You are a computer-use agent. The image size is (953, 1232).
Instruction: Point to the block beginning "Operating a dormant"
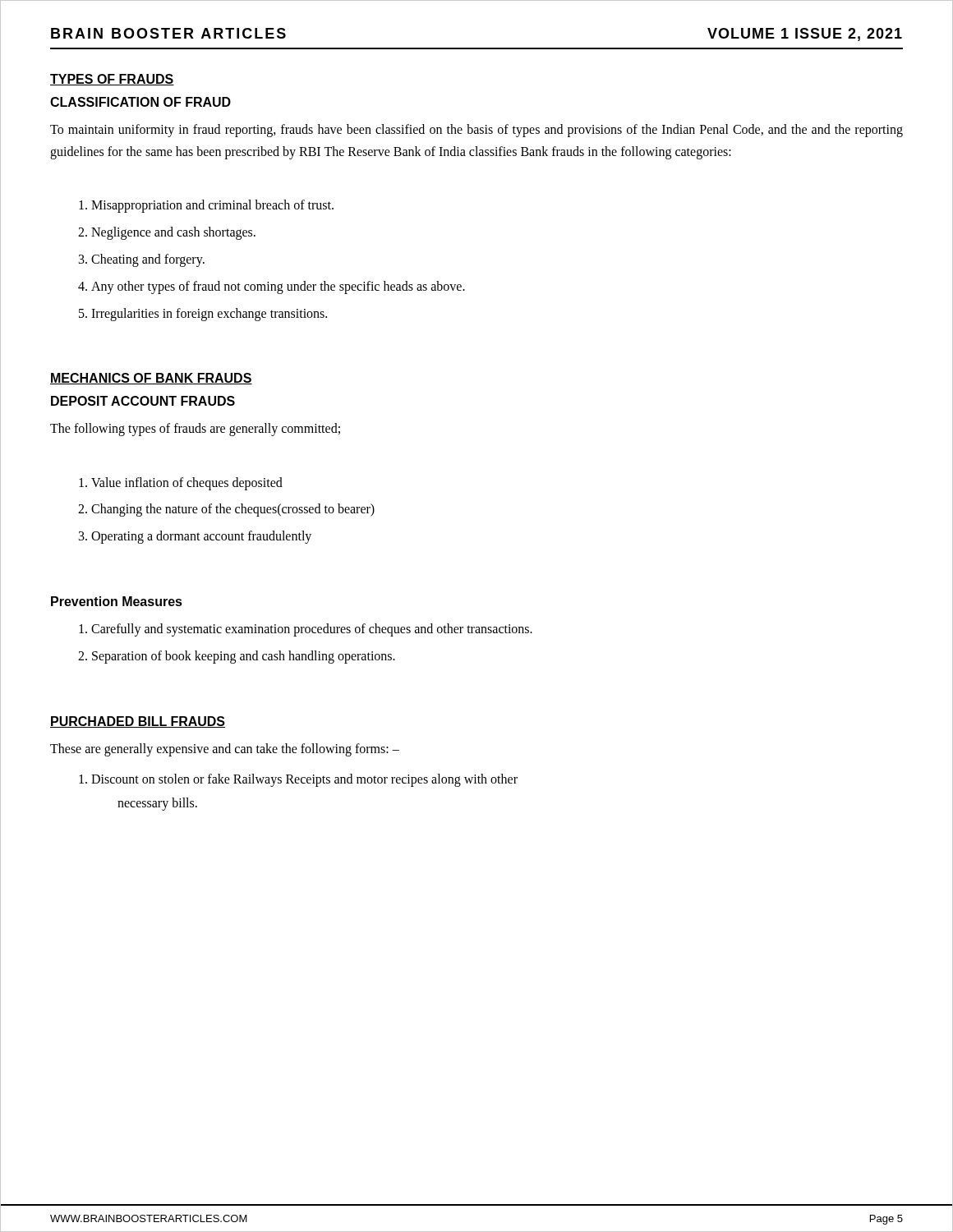coord(195,537)
